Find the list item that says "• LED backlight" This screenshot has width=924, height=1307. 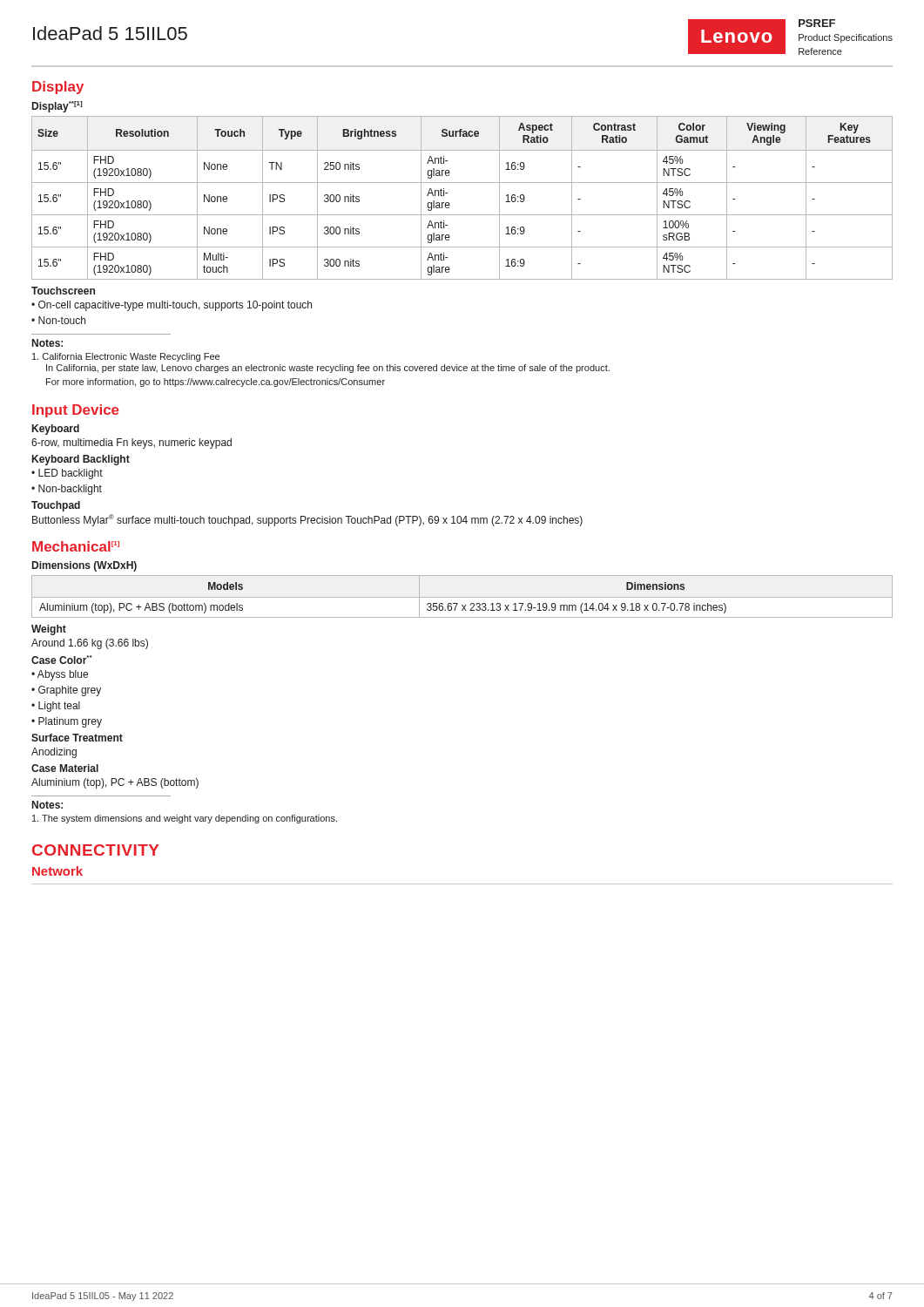click(67, 473)
